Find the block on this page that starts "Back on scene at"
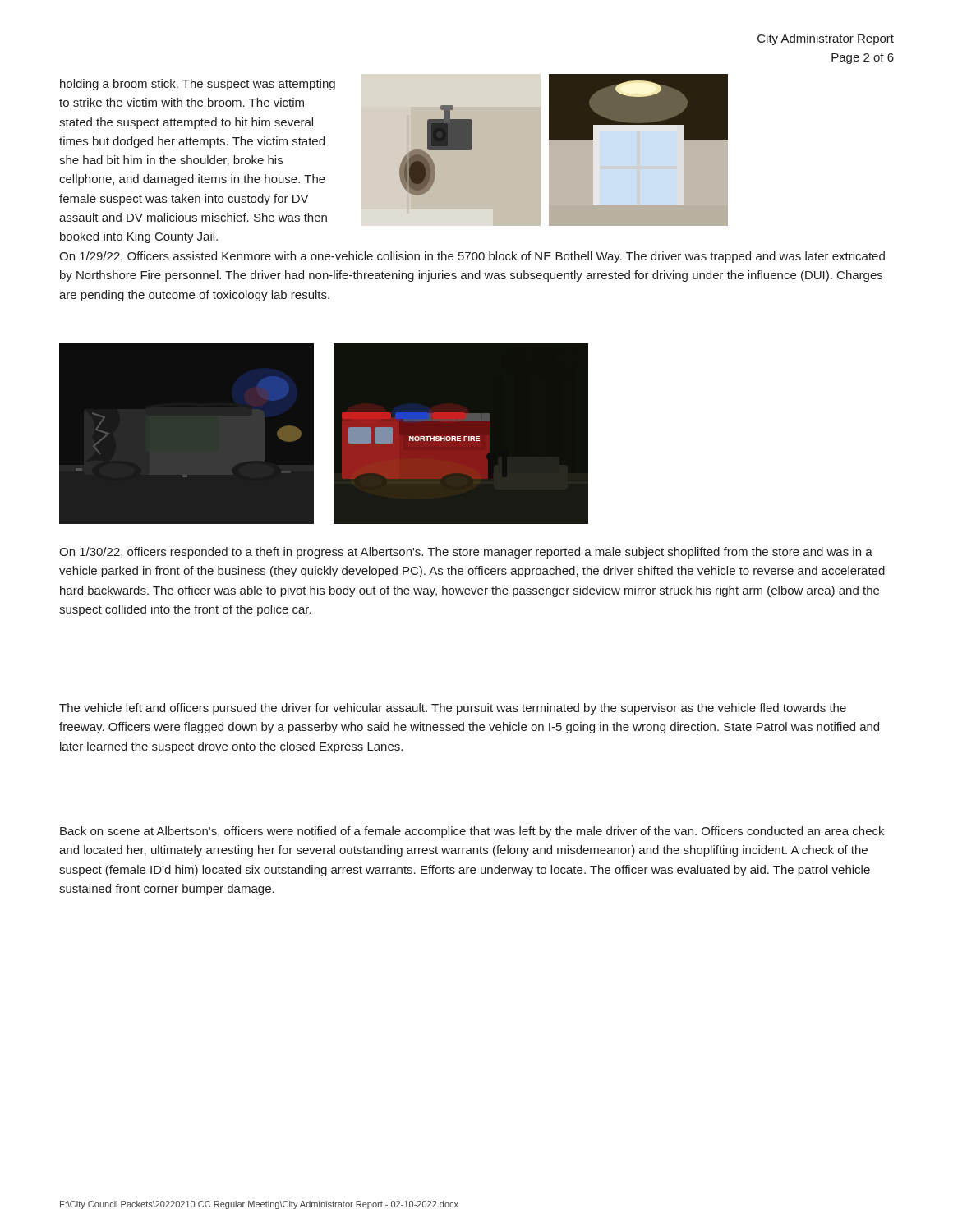 (472, 859)
